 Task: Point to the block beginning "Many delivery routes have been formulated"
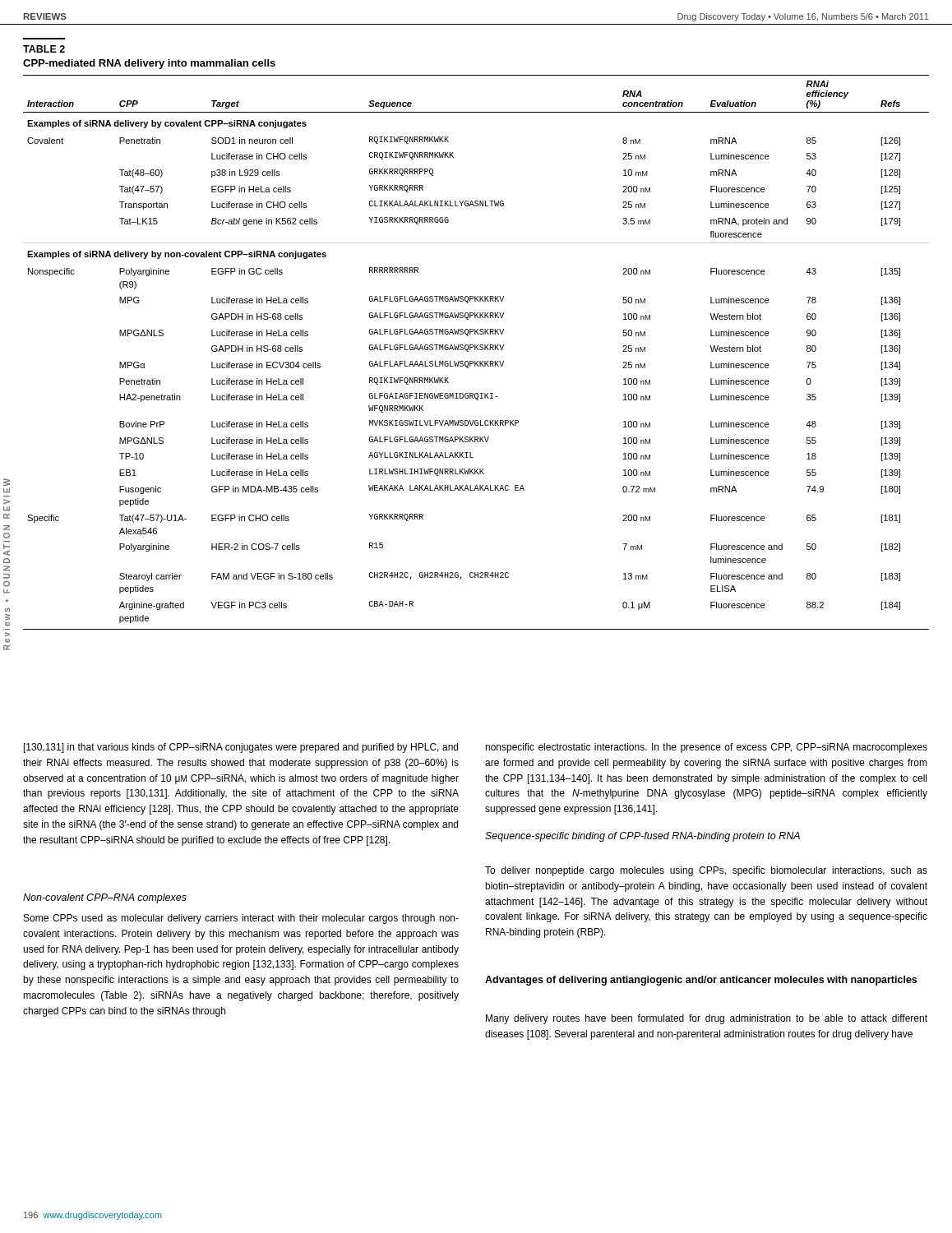706,1026
